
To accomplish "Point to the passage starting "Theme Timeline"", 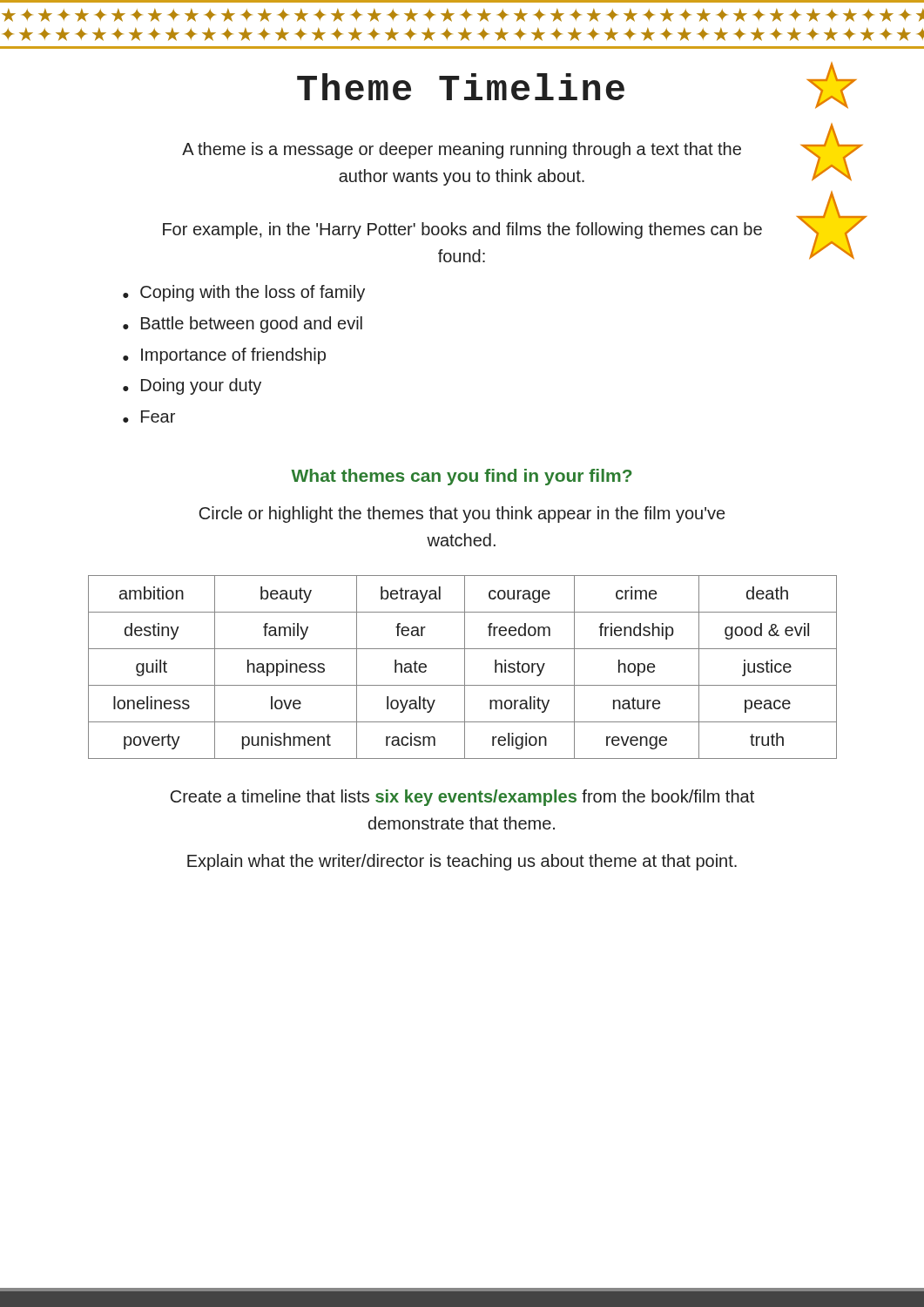I will (462, 91).
